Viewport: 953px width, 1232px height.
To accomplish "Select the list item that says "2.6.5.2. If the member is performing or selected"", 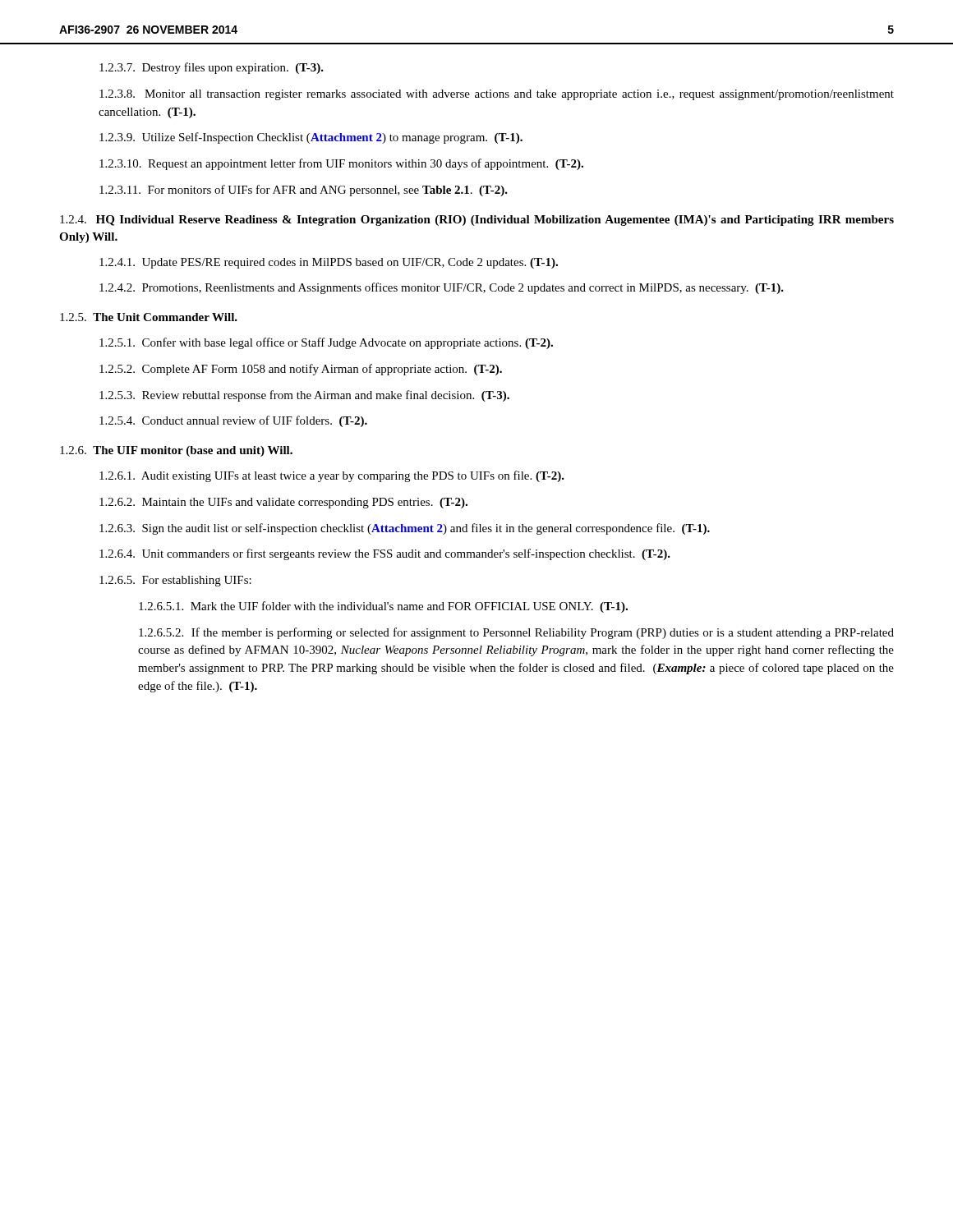I will click(x=516, y=659).
